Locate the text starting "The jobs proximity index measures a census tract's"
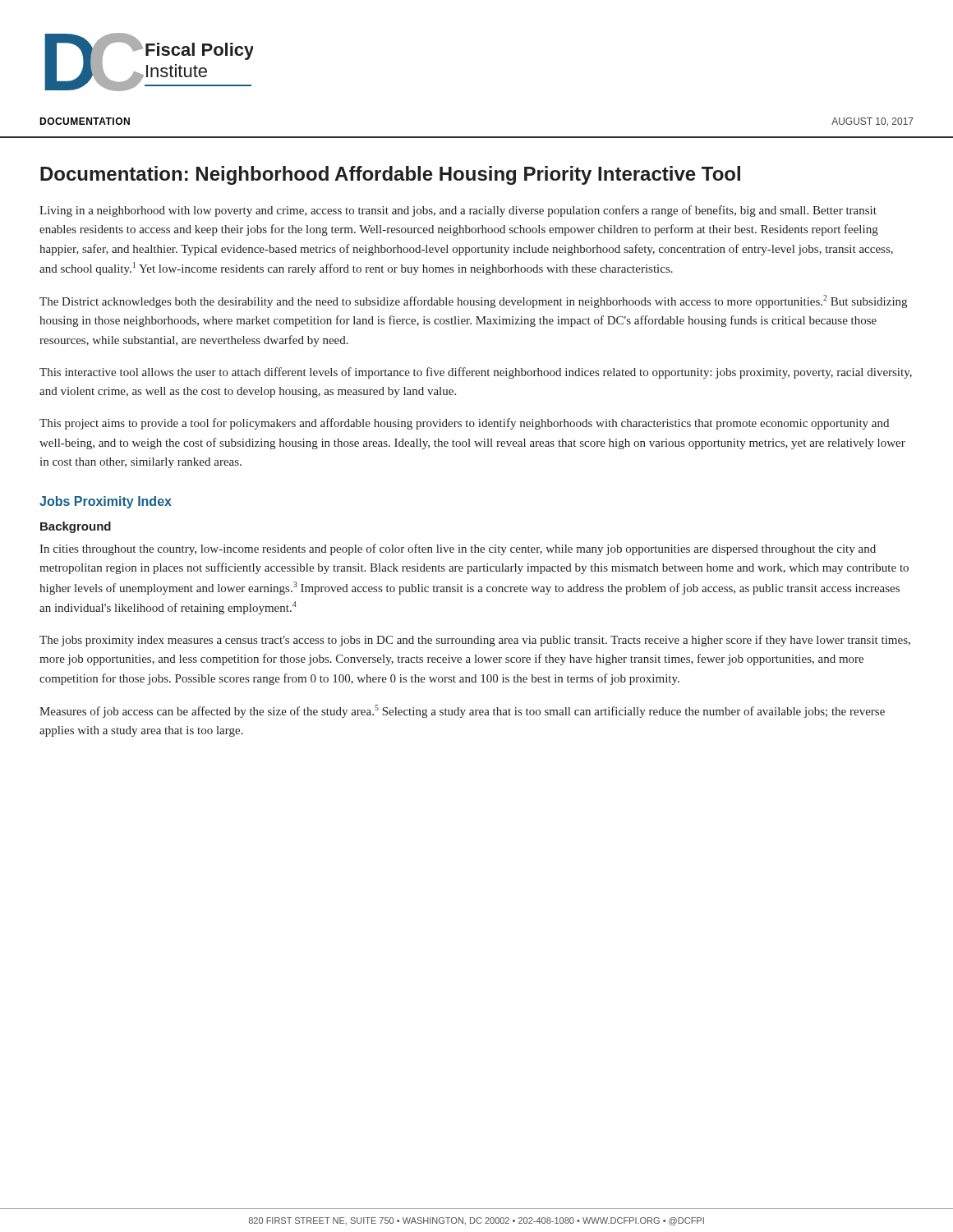 coord(476,660)
